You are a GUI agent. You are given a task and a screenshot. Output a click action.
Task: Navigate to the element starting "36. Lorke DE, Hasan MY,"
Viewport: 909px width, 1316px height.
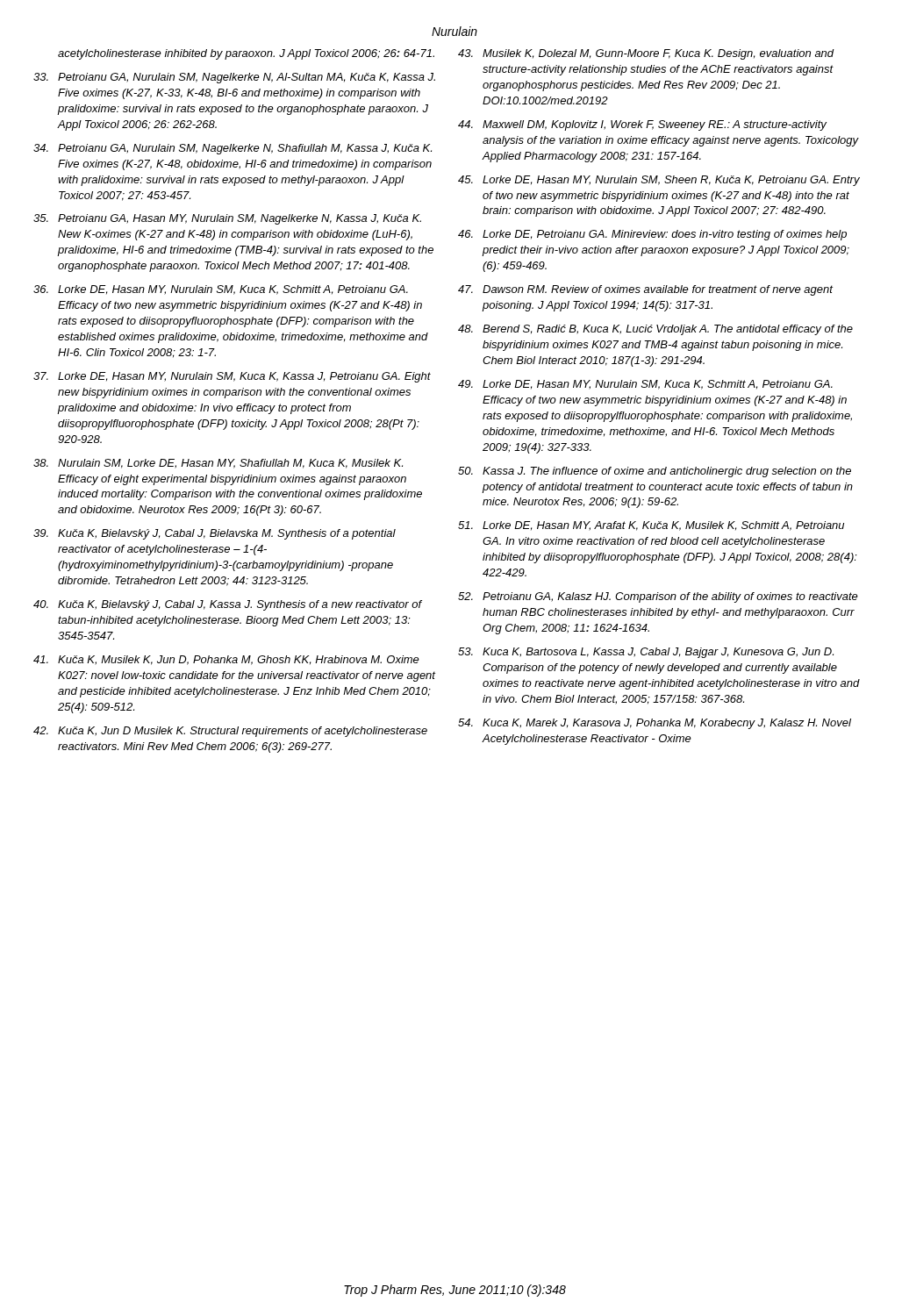[235, 321]
